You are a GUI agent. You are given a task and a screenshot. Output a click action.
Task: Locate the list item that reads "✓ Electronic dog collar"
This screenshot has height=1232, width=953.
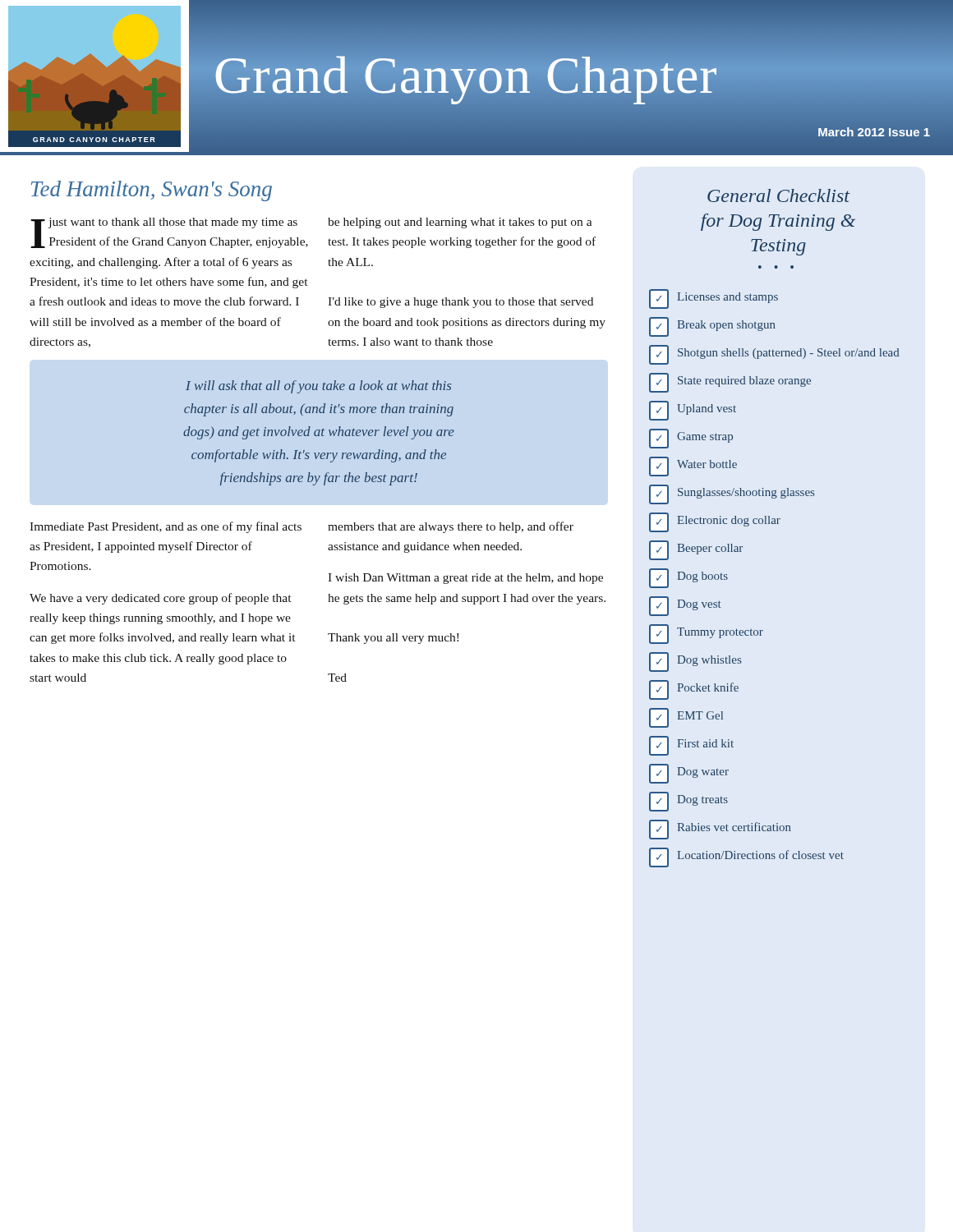715,522
